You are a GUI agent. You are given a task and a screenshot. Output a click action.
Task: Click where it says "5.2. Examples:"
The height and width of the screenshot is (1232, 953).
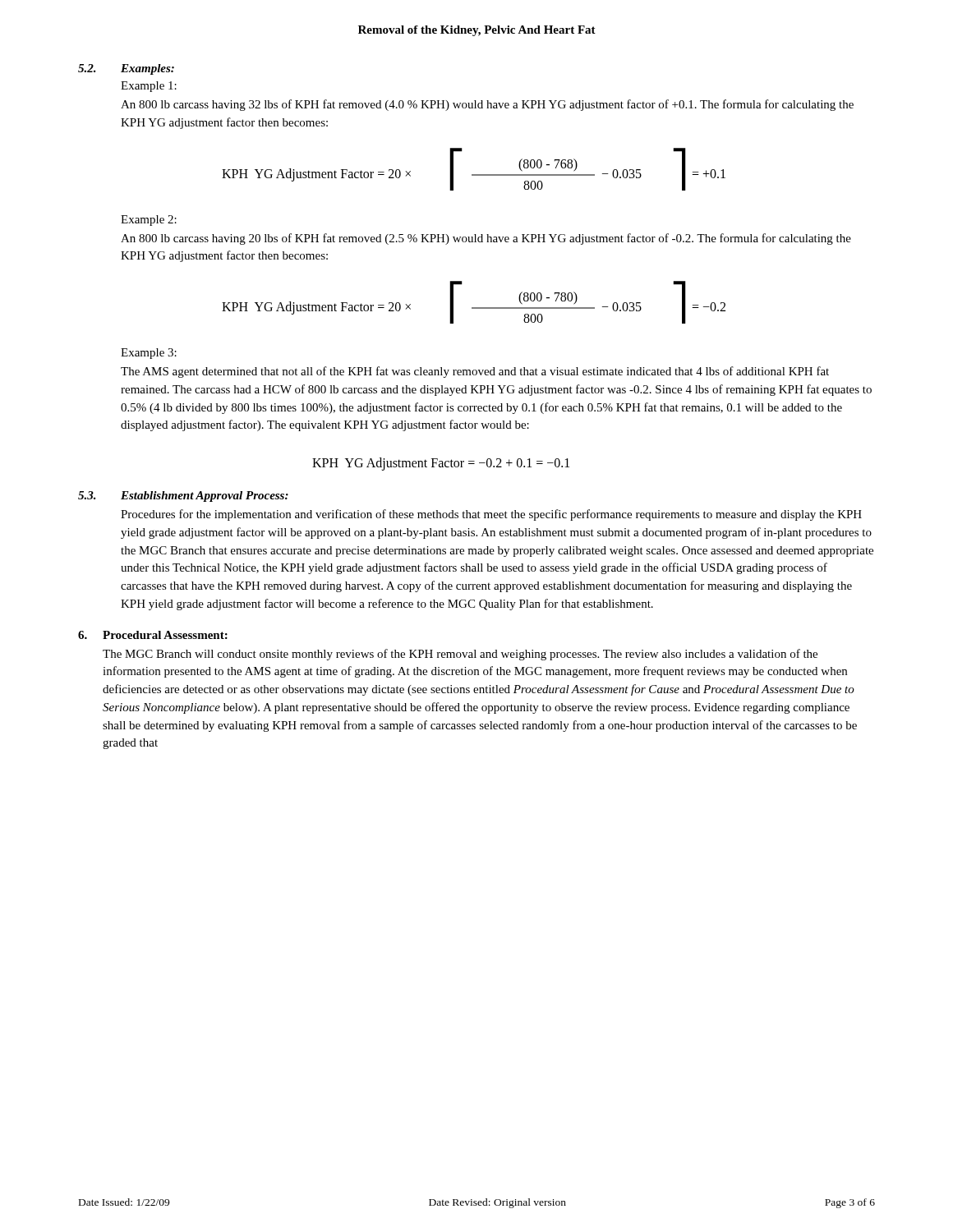click(126, 69)
